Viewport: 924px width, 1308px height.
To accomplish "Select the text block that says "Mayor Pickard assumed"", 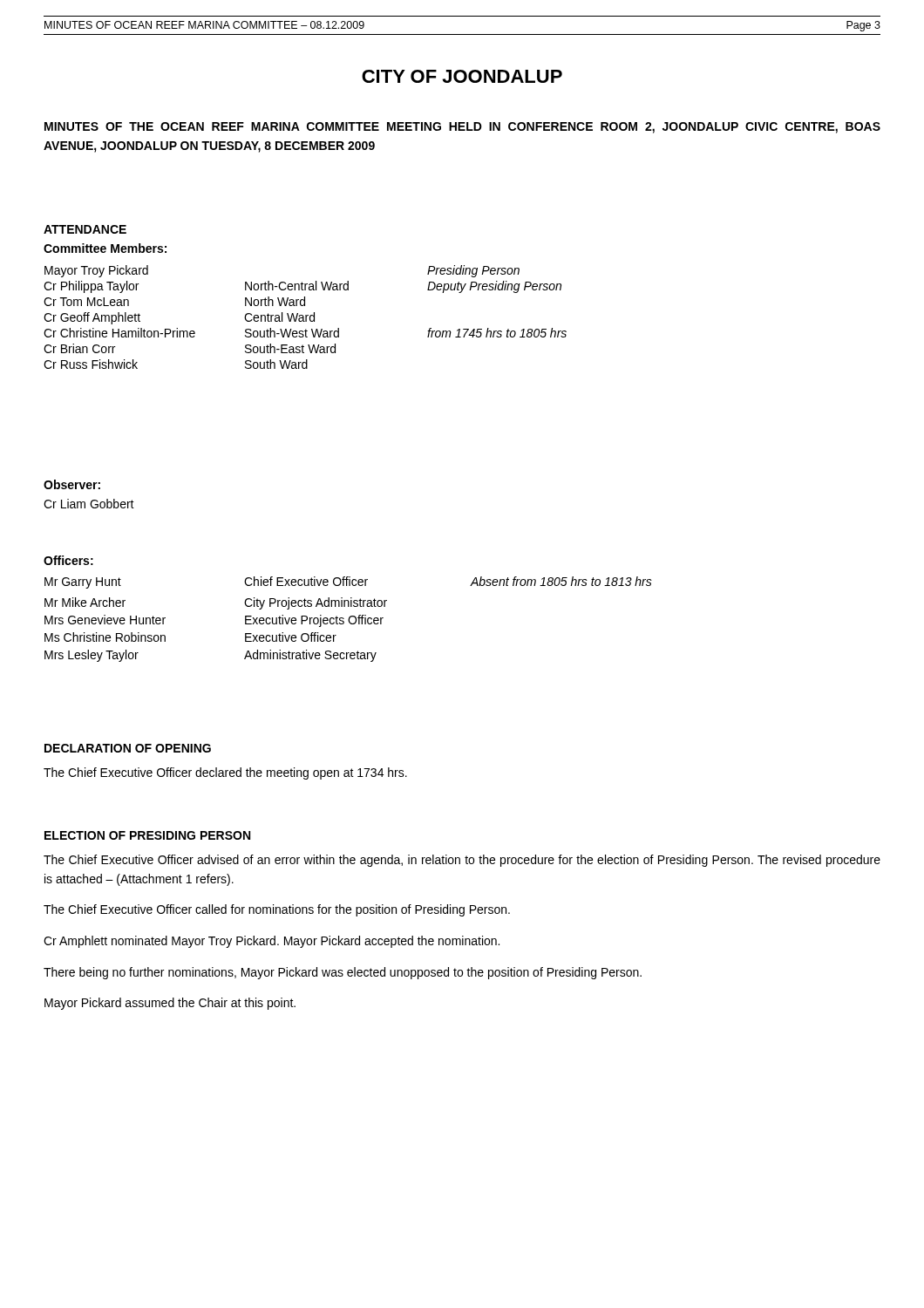I will click(170, 1004).
